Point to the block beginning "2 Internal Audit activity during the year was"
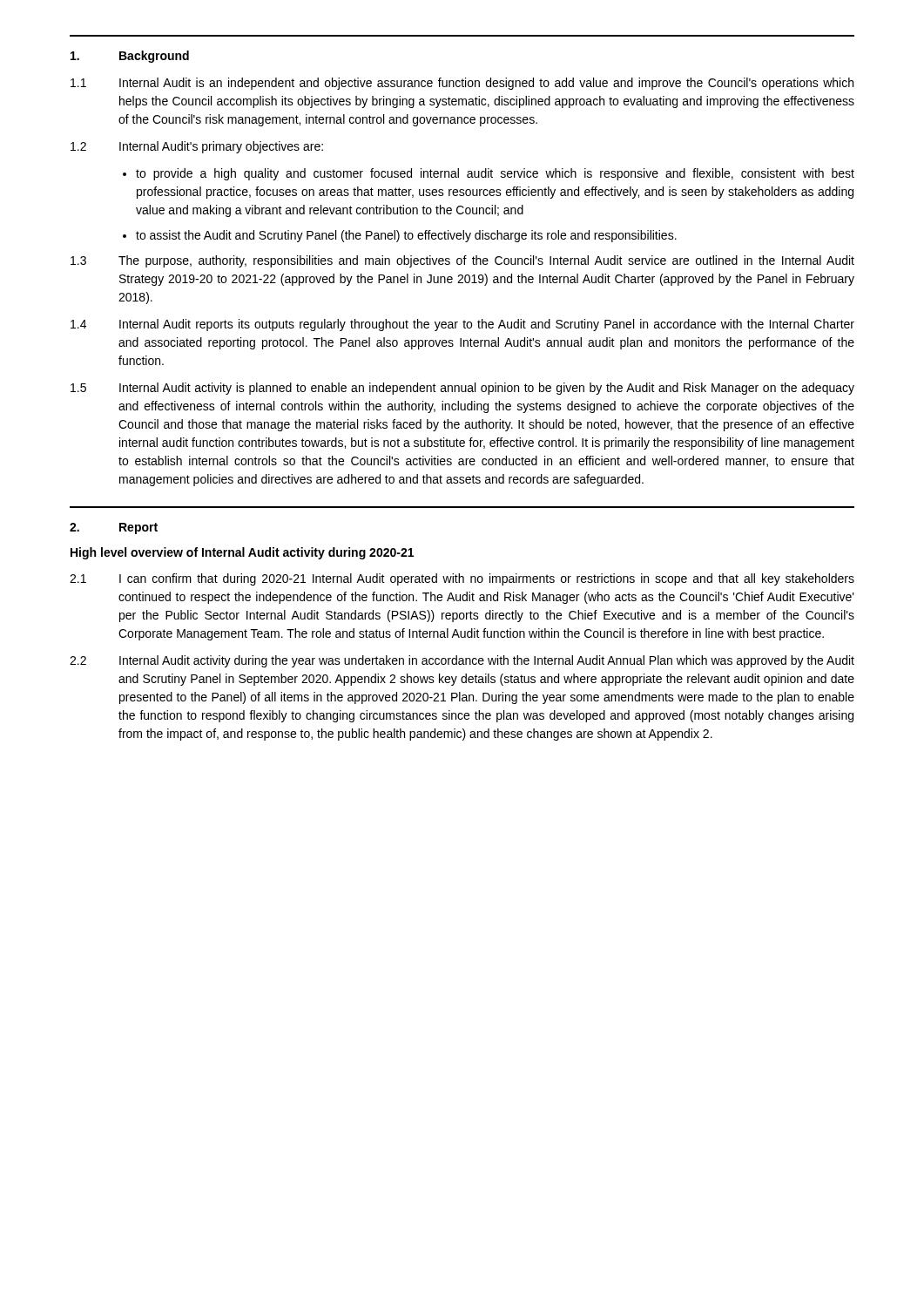This screenshot has width=924, height=1307. 462,698
